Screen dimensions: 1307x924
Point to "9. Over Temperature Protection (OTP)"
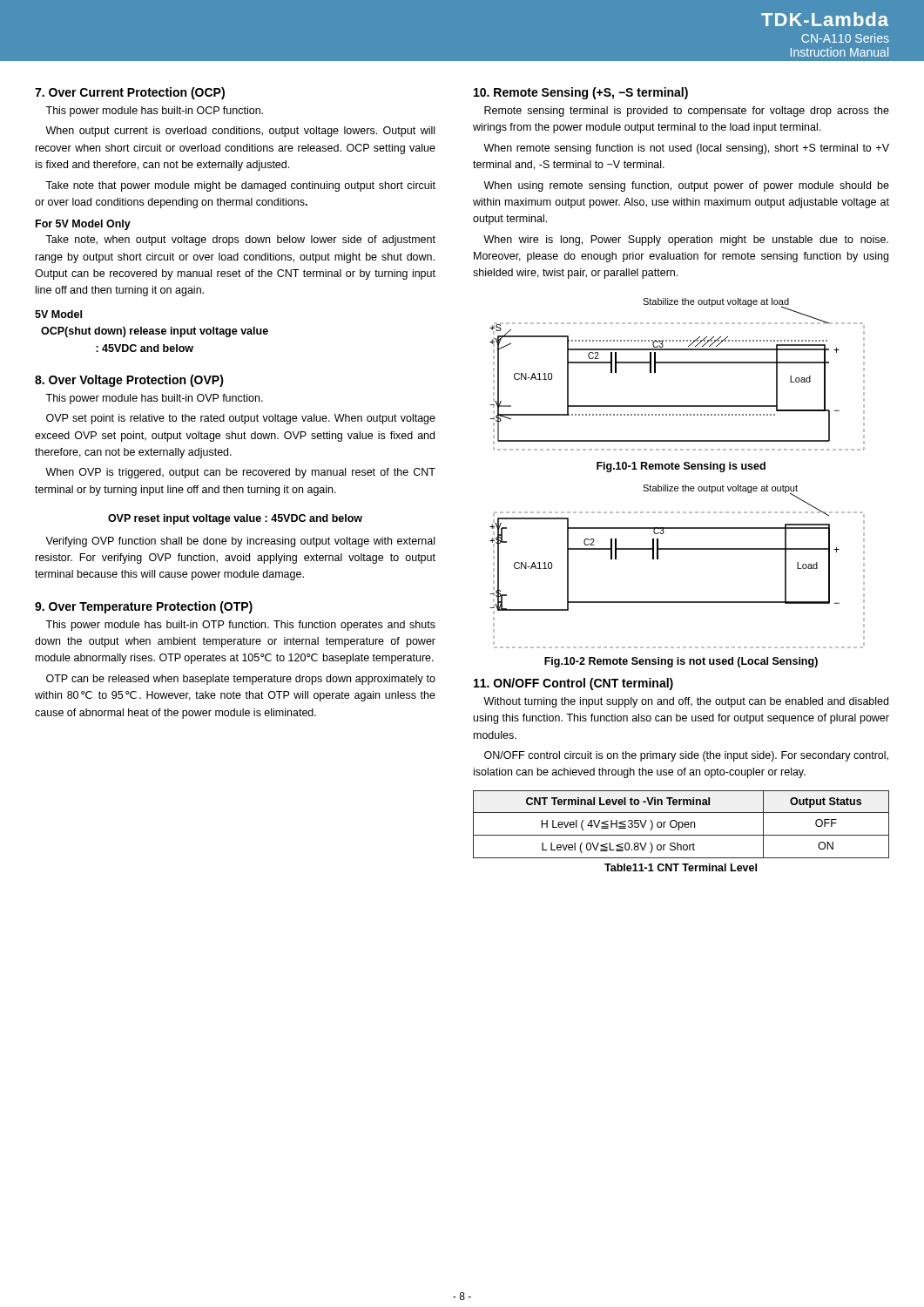[144, 606]
